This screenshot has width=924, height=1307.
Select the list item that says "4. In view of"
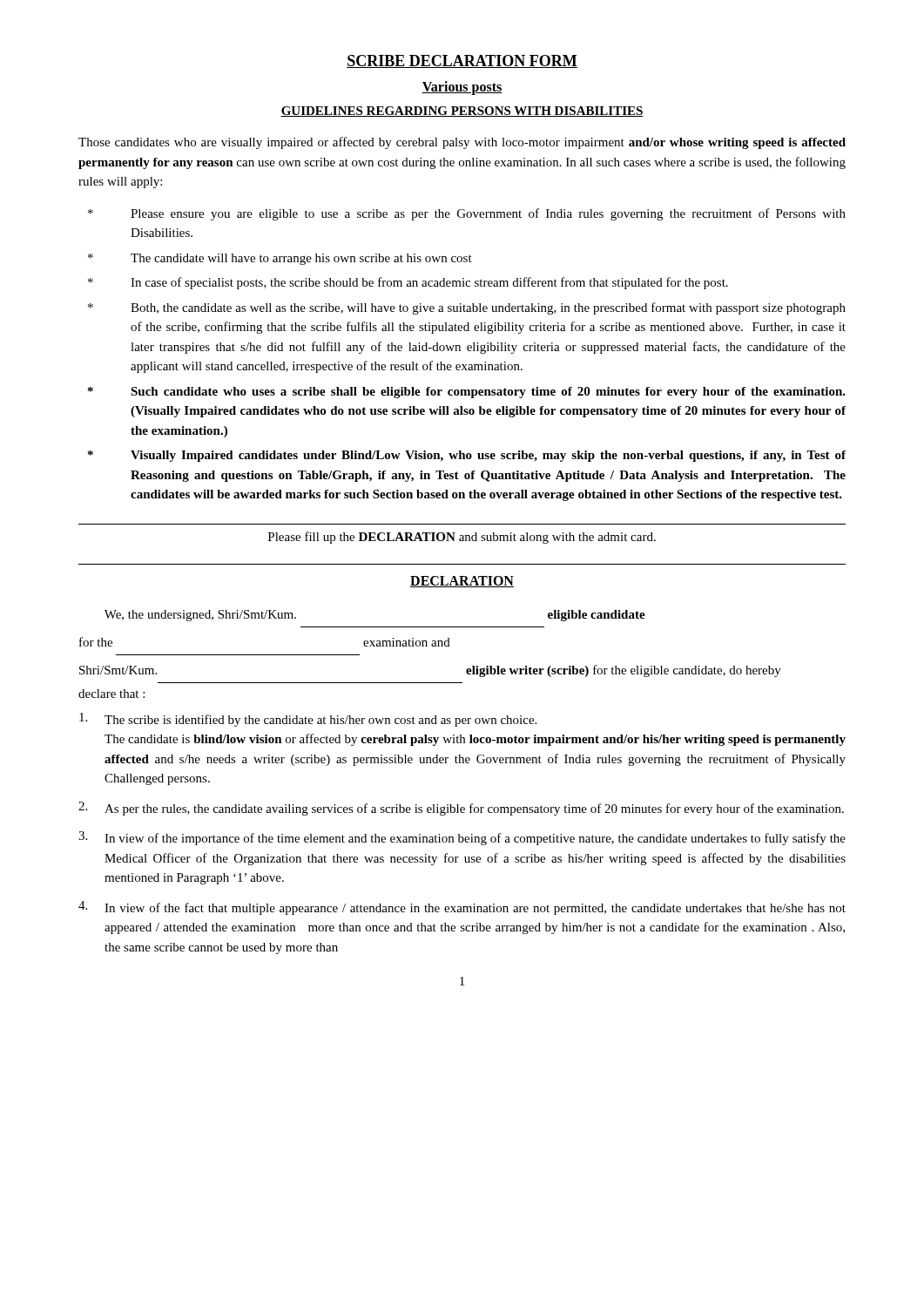[x=462, y=927]
